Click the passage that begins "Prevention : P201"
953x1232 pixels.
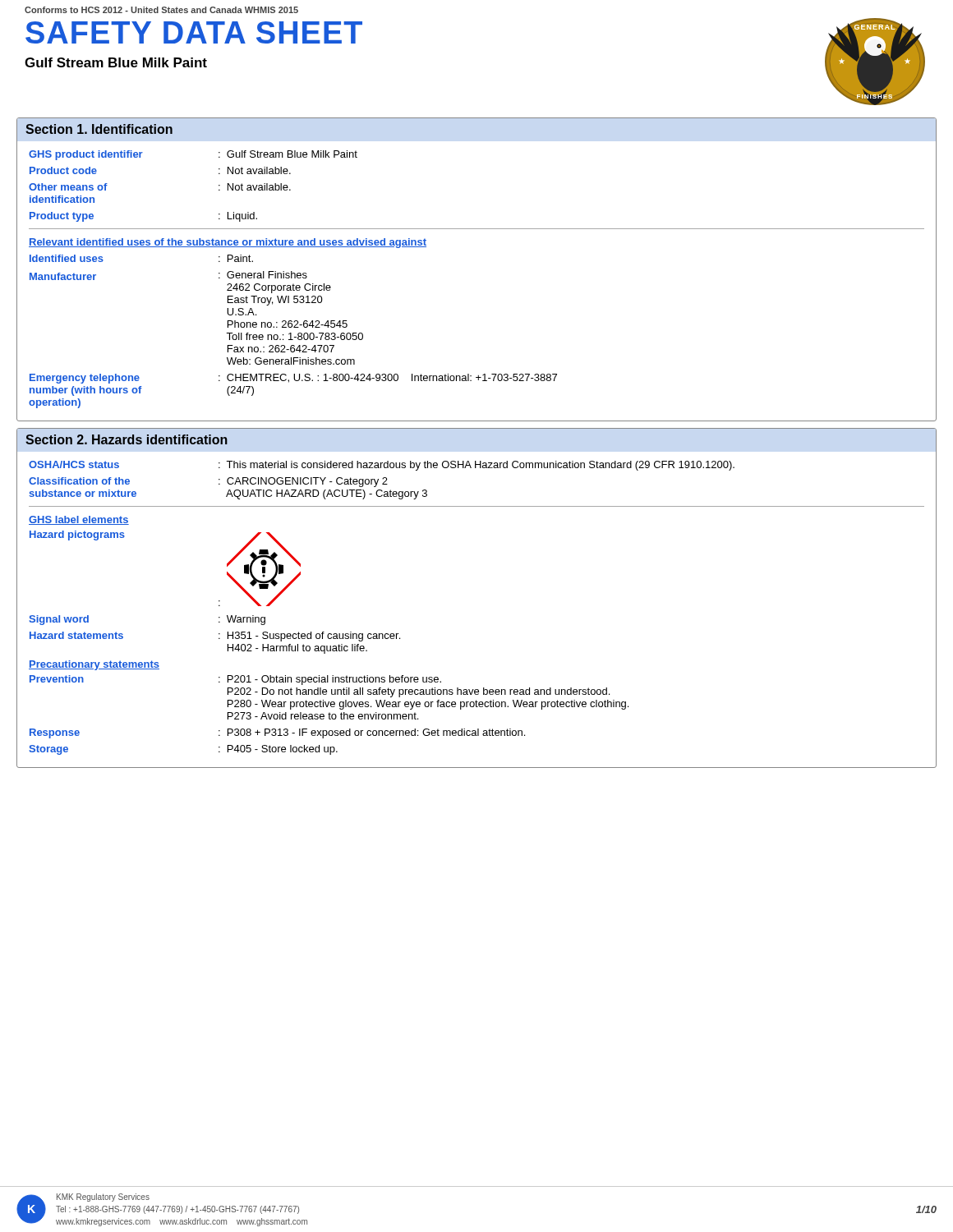pos(476,697)
